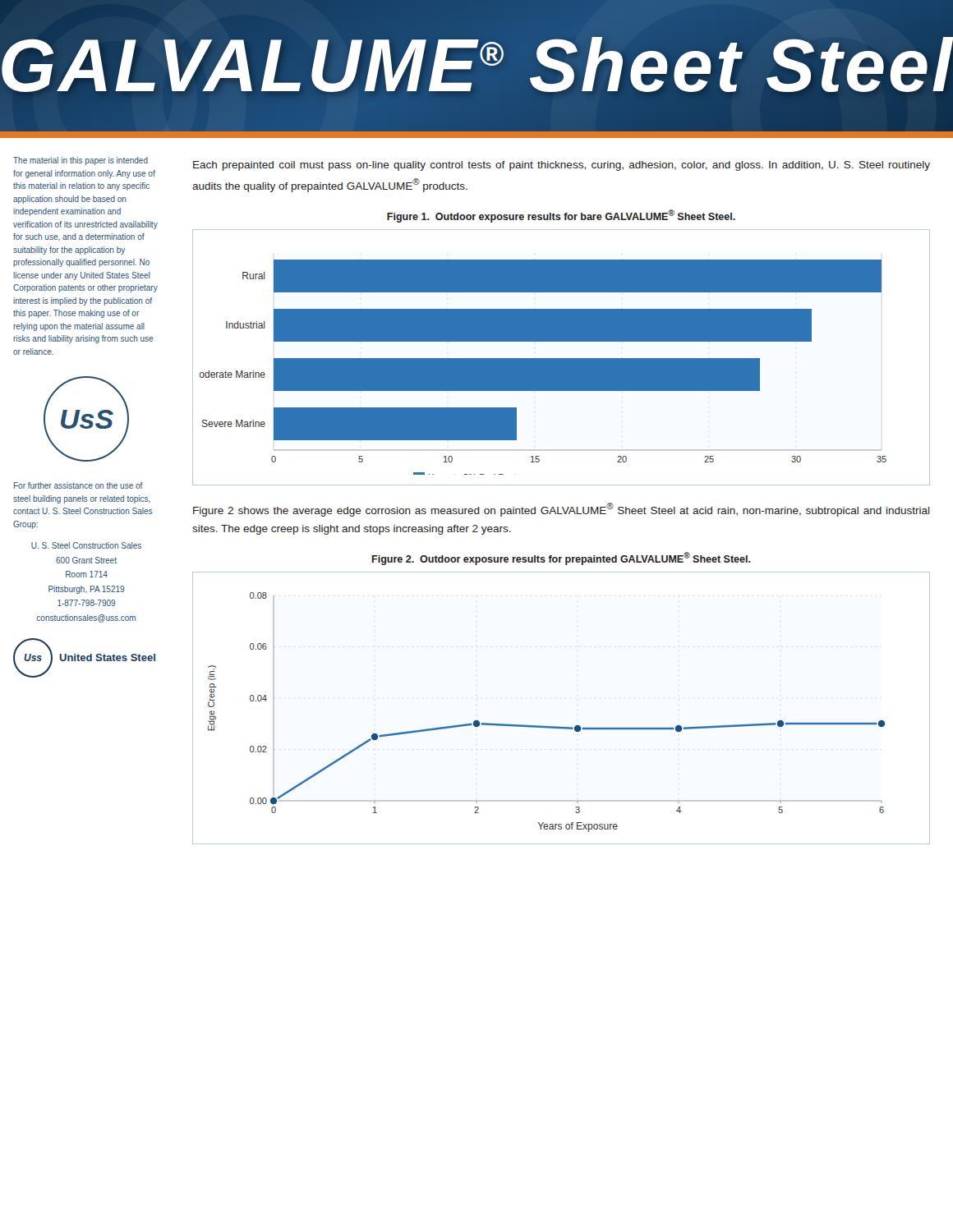This screenshot has height=1232, width=953.
Task: Select the text block that says "U. S. Steel"
Action: (x=86, y=582)
